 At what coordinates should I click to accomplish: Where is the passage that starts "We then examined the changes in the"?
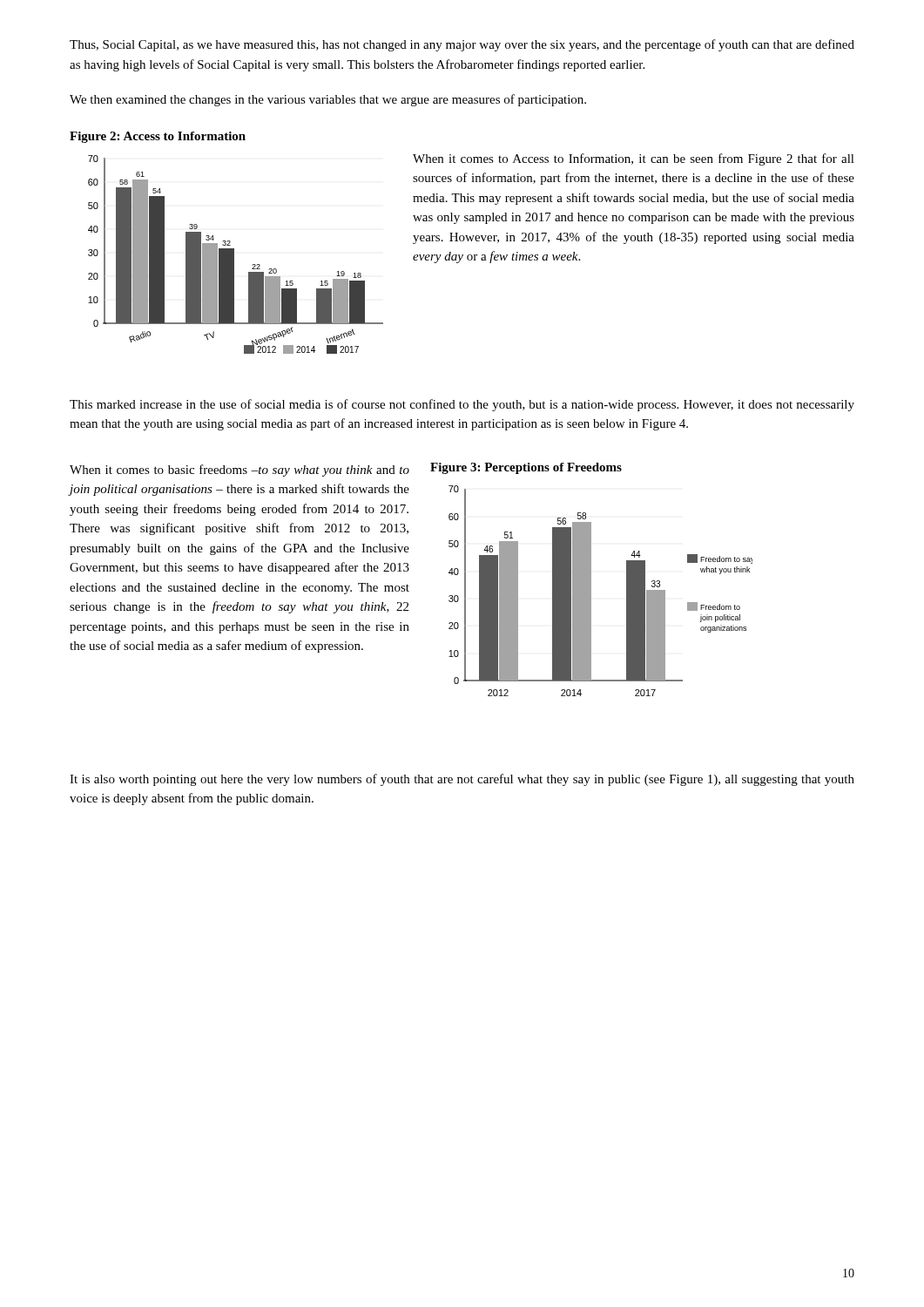[328, 99]
